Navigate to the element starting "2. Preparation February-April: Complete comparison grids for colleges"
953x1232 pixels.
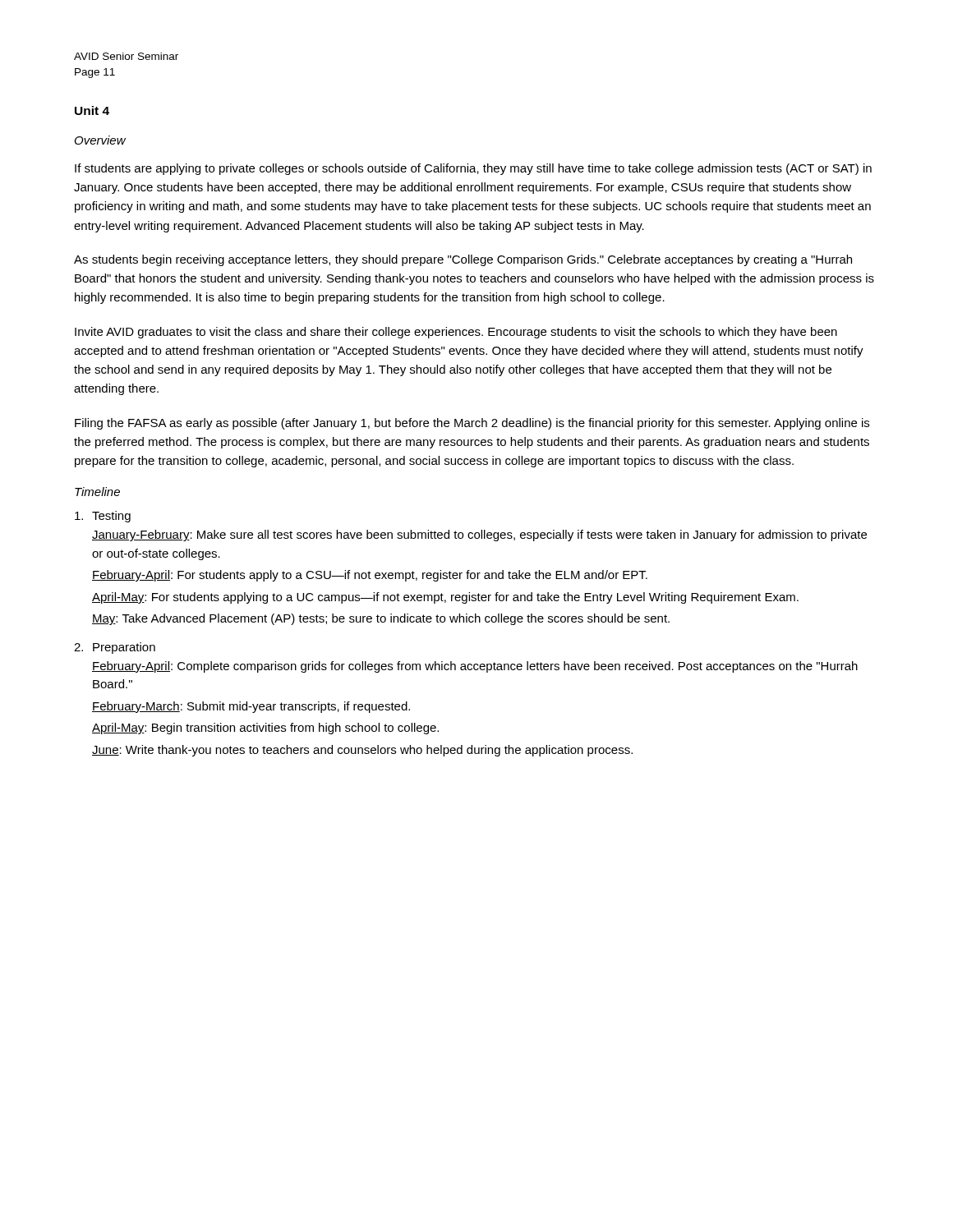pyautogui.click(x=115, y=648)
